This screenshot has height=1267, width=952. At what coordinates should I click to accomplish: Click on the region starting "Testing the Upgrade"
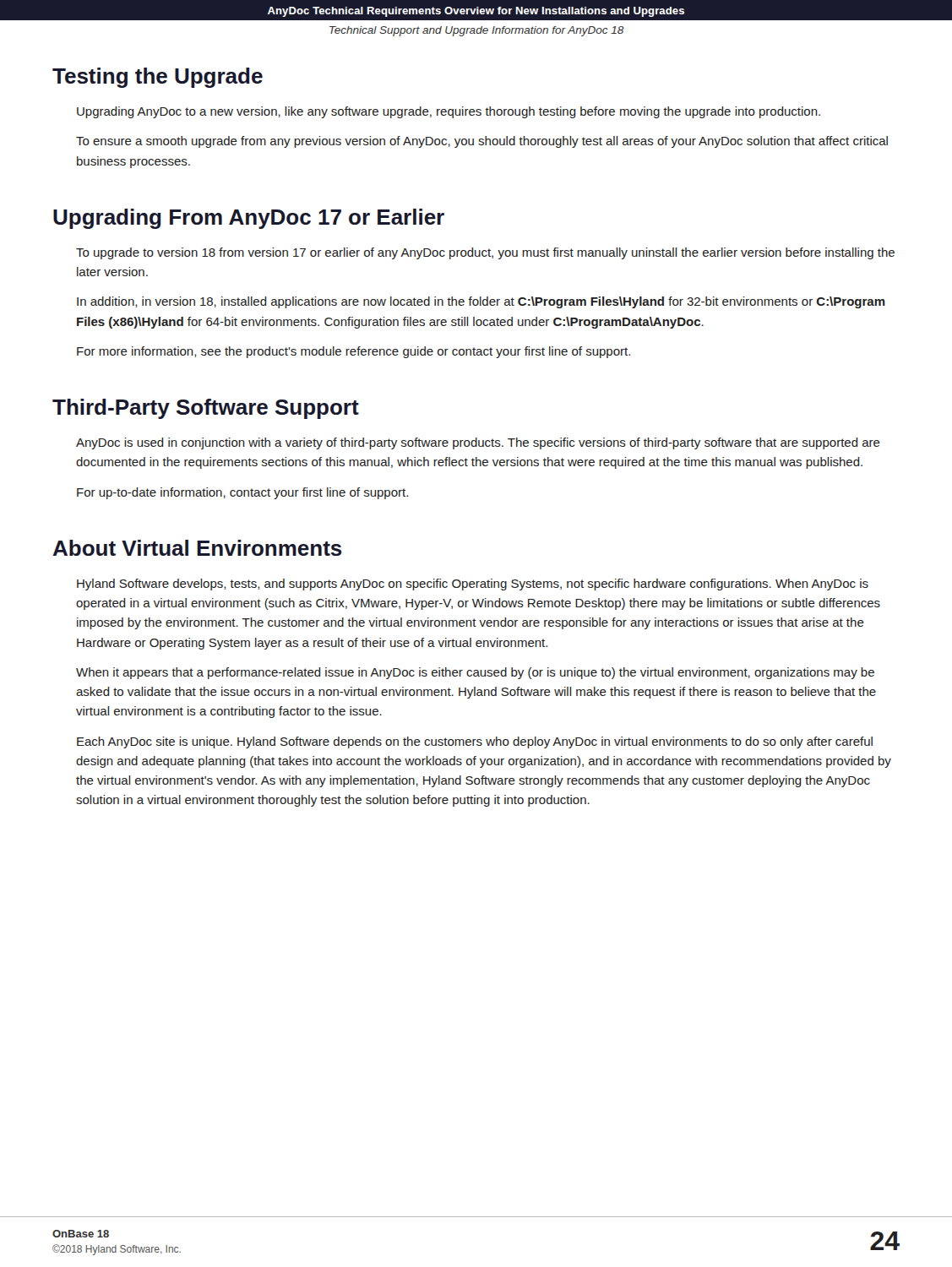click(158, 76)
